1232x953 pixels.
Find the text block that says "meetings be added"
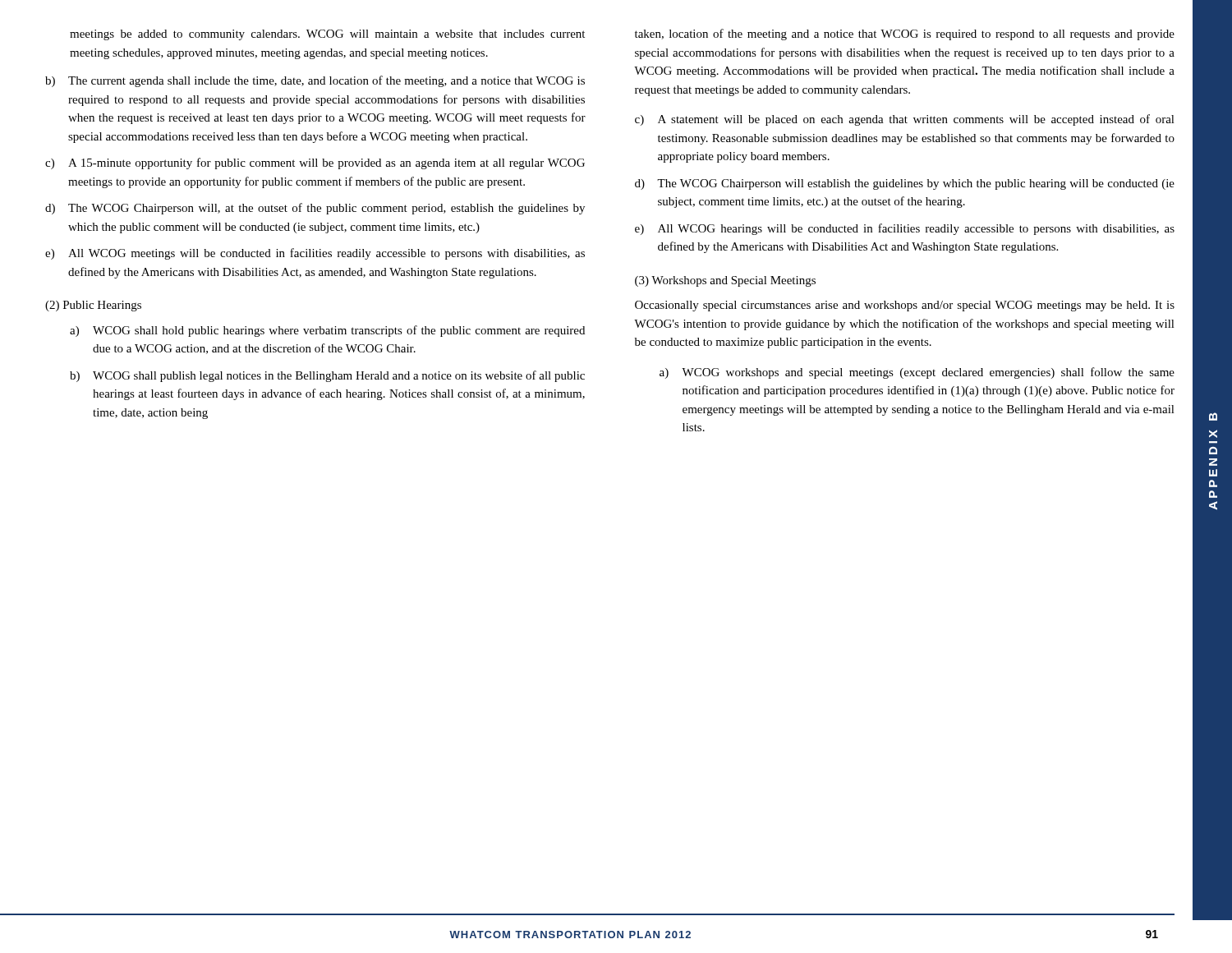(x=328, y=43)
